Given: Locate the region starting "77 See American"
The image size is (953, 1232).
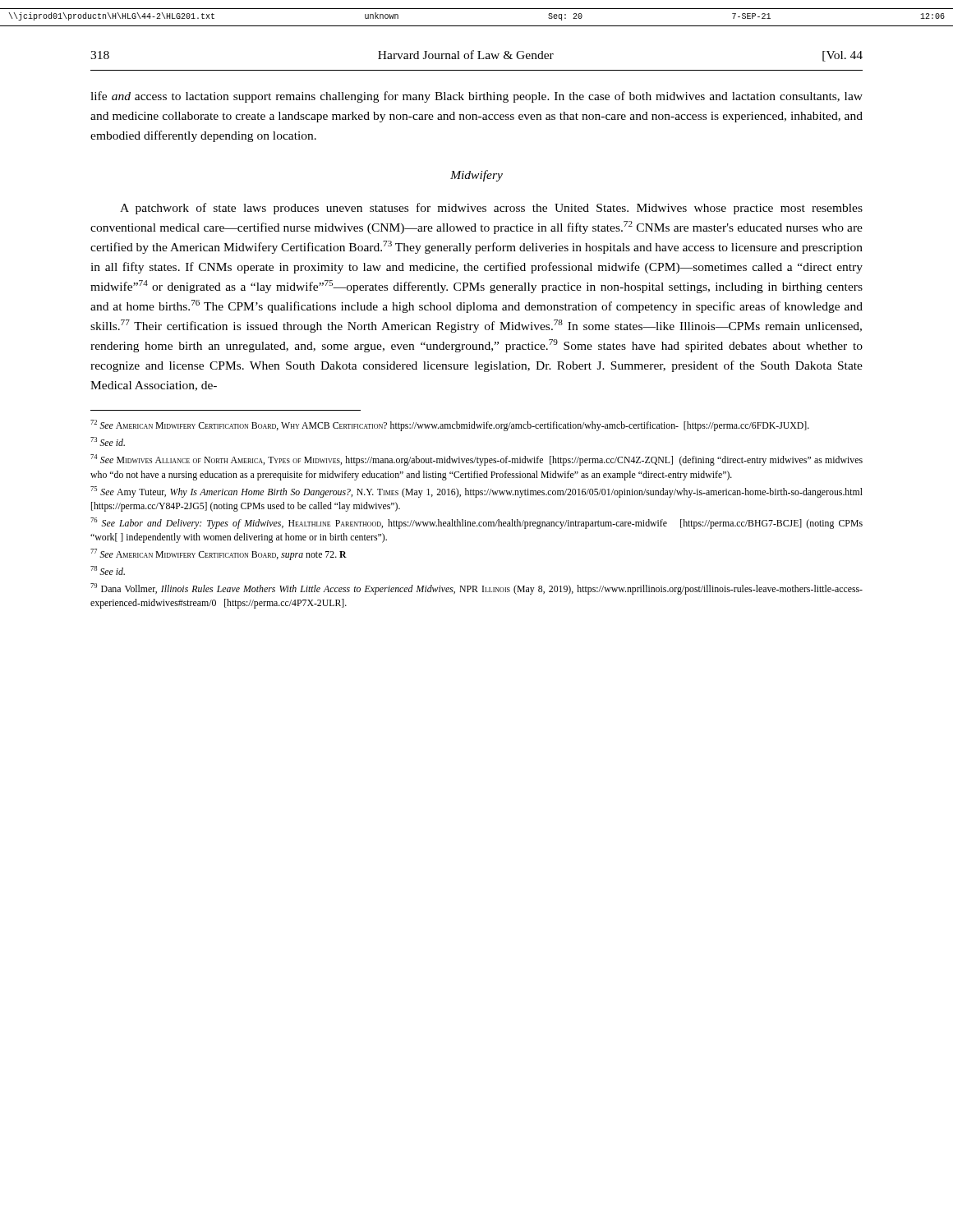Looking at the screenshot, I should 218,554.
